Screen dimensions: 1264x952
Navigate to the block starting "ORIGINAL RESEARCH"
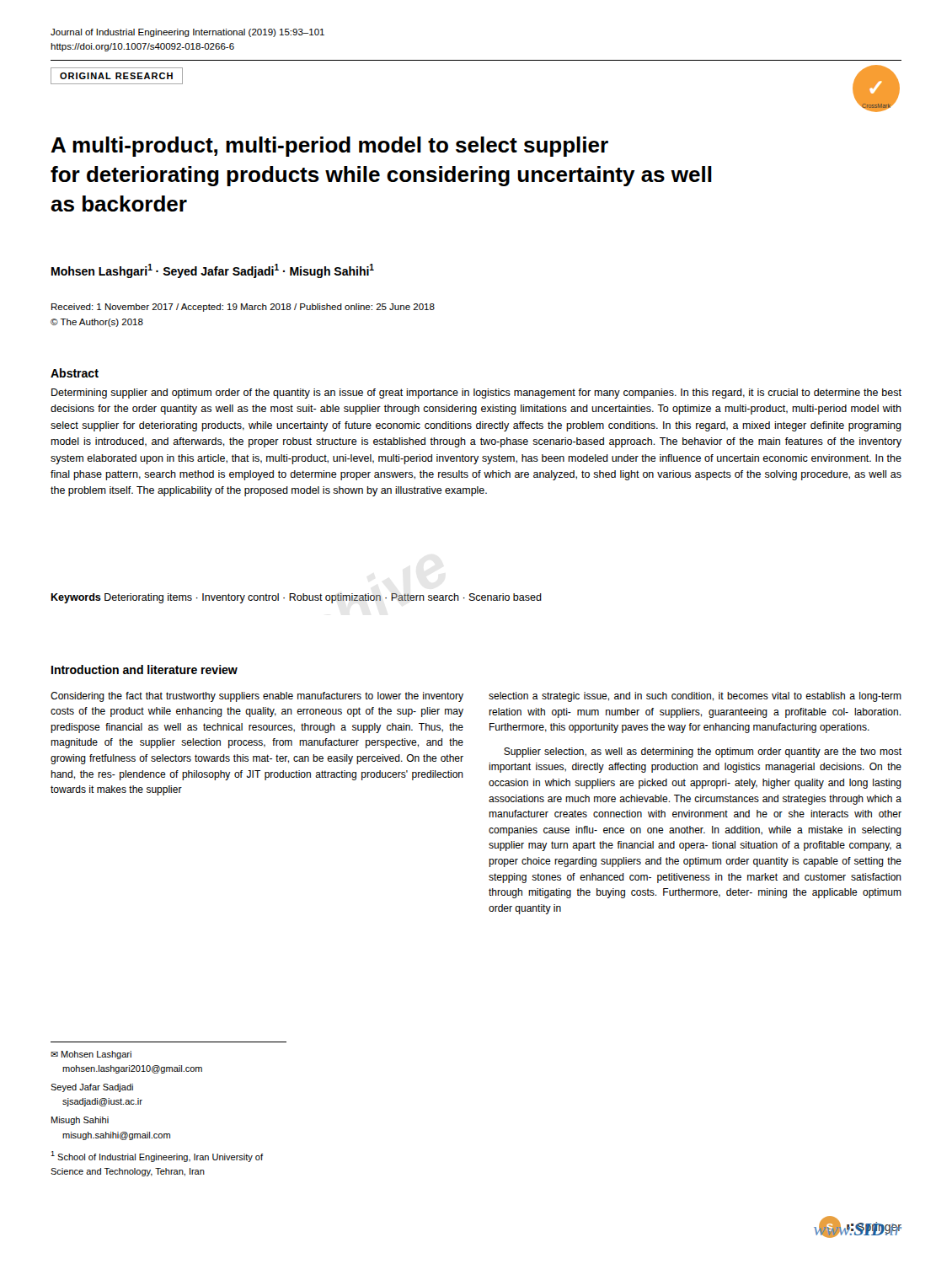pos(117,76)
